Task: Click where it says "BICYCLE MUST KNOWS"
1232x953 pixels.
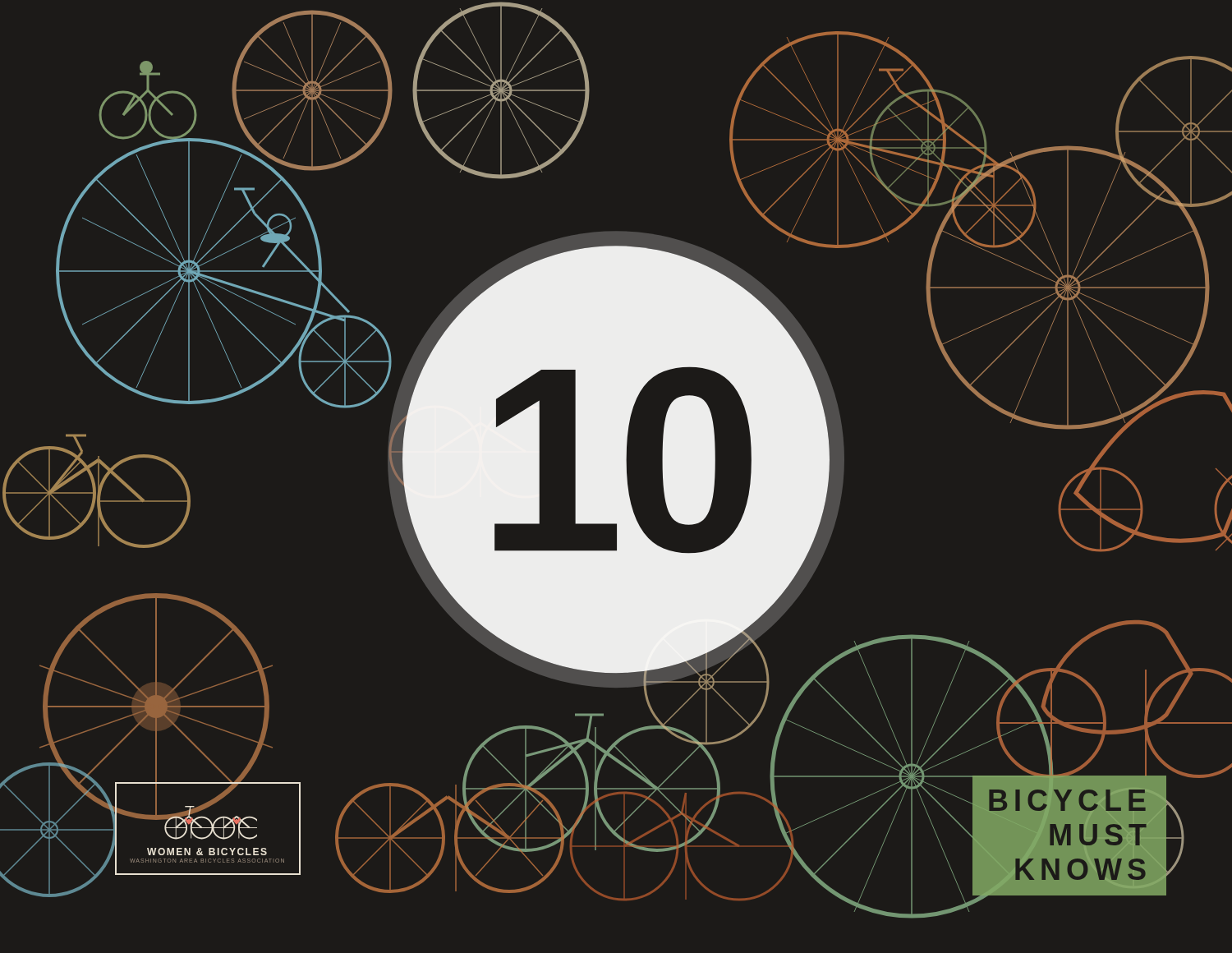Action: [1069, 835]
